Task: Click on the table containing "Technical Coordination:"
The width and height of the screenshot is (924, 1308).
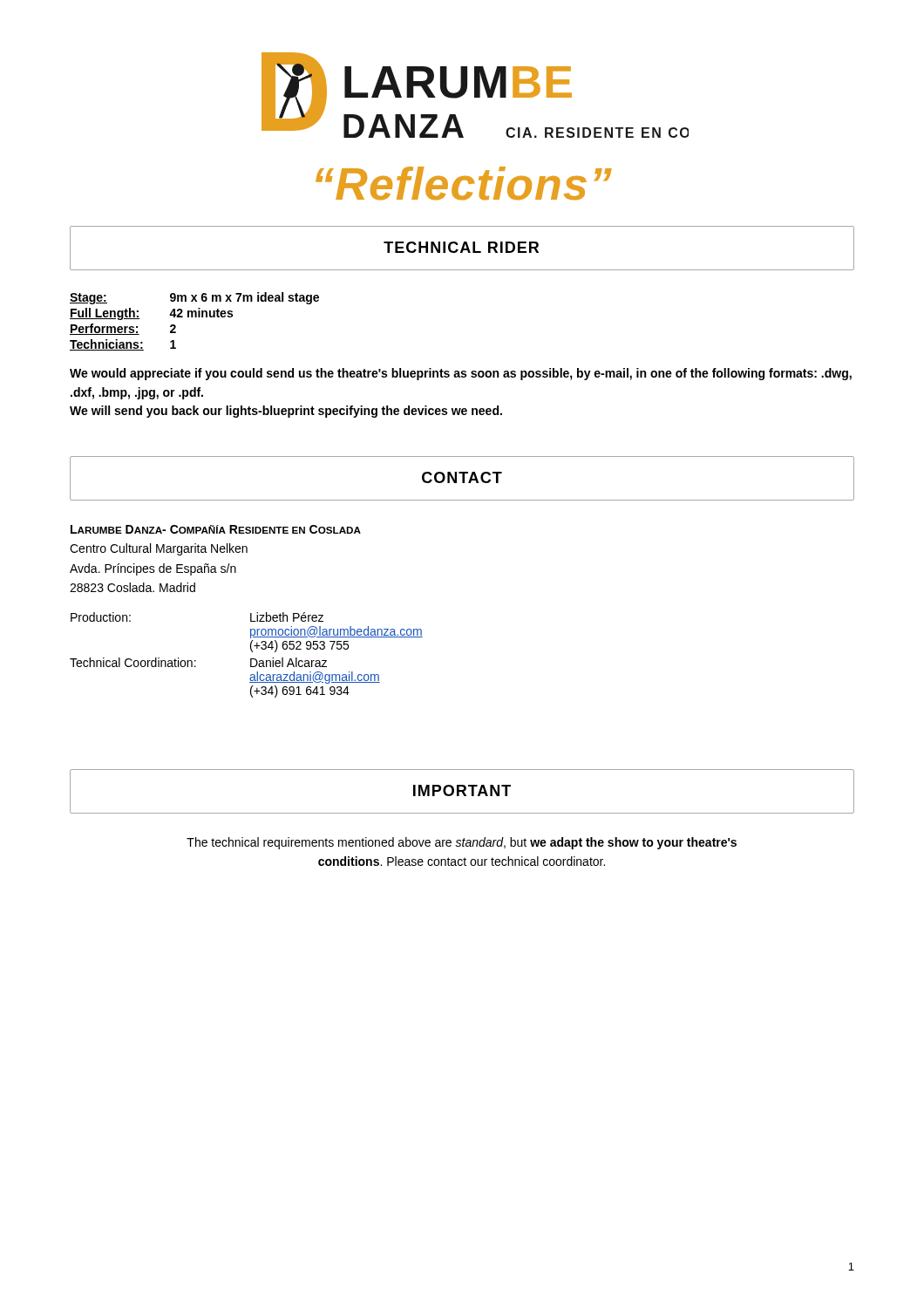Action: coord(462,654)
